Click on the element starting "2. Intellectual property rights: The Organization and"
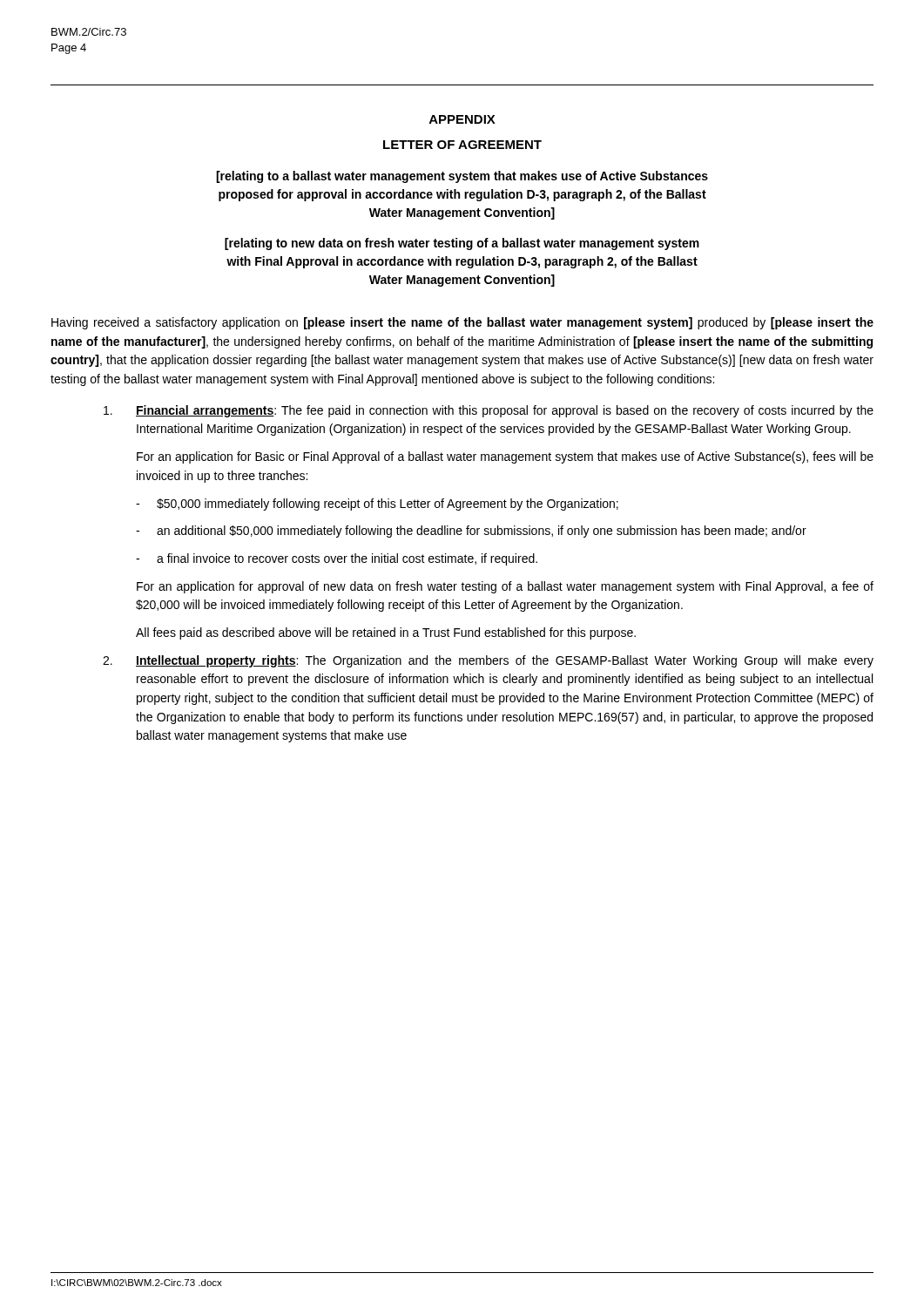This screenshot has height=1307, width=924. click(x=488, y=699)
